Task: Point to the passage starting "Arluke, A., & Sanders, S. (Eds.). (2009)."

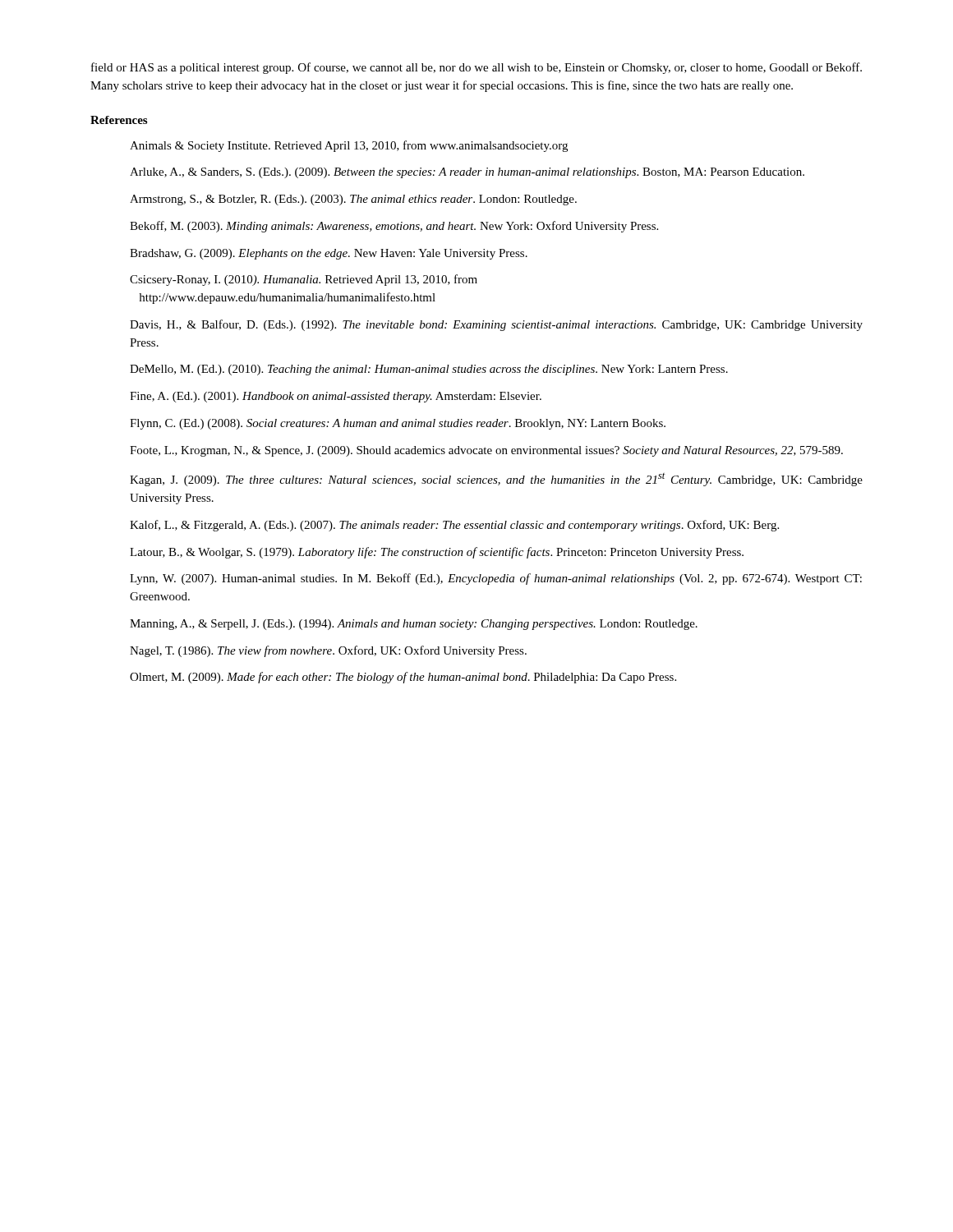Action: 467,172
